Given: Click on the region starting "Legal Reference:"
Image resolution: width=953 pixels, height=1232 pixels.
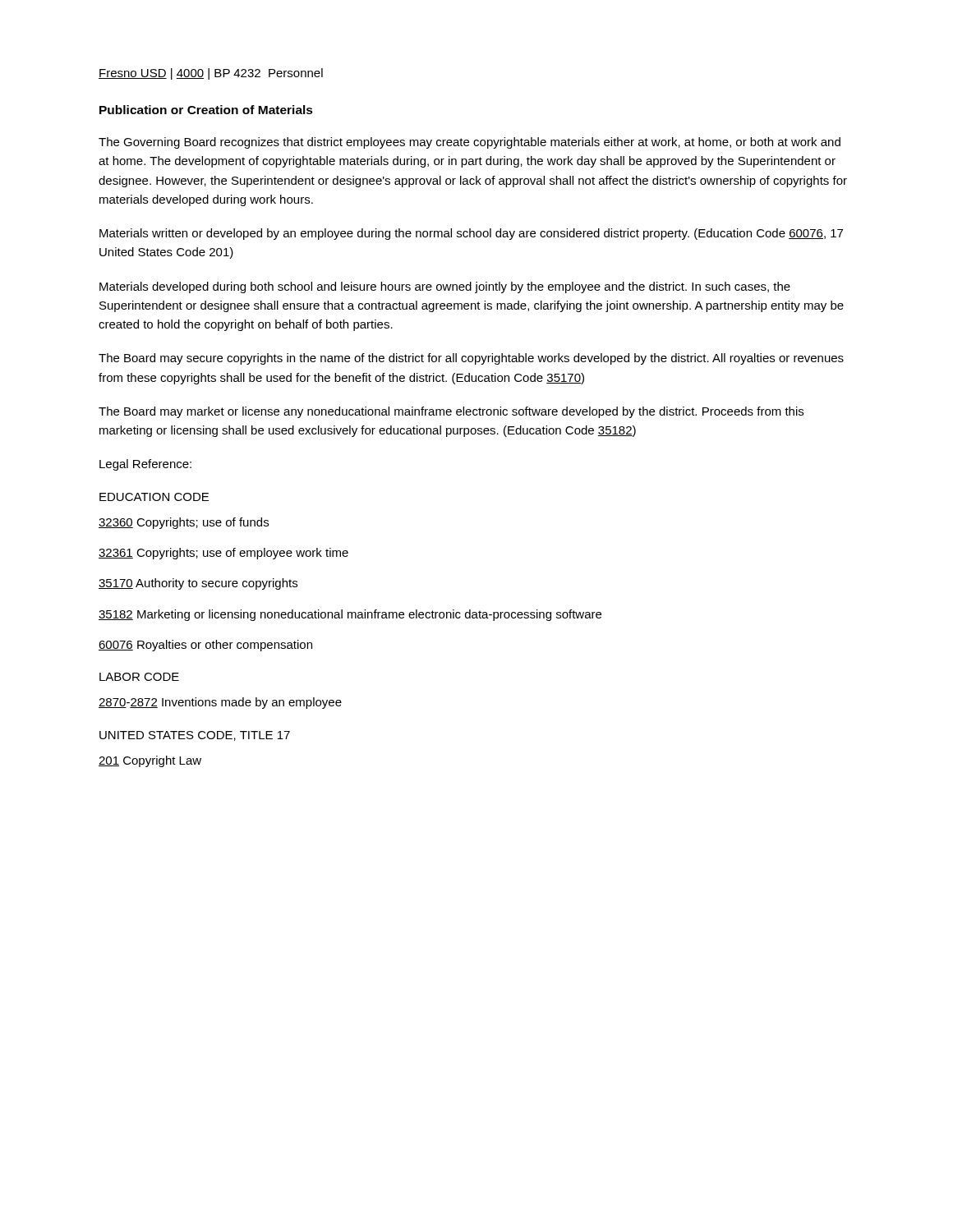Looking at the screenshot, I should pos(145,464).
